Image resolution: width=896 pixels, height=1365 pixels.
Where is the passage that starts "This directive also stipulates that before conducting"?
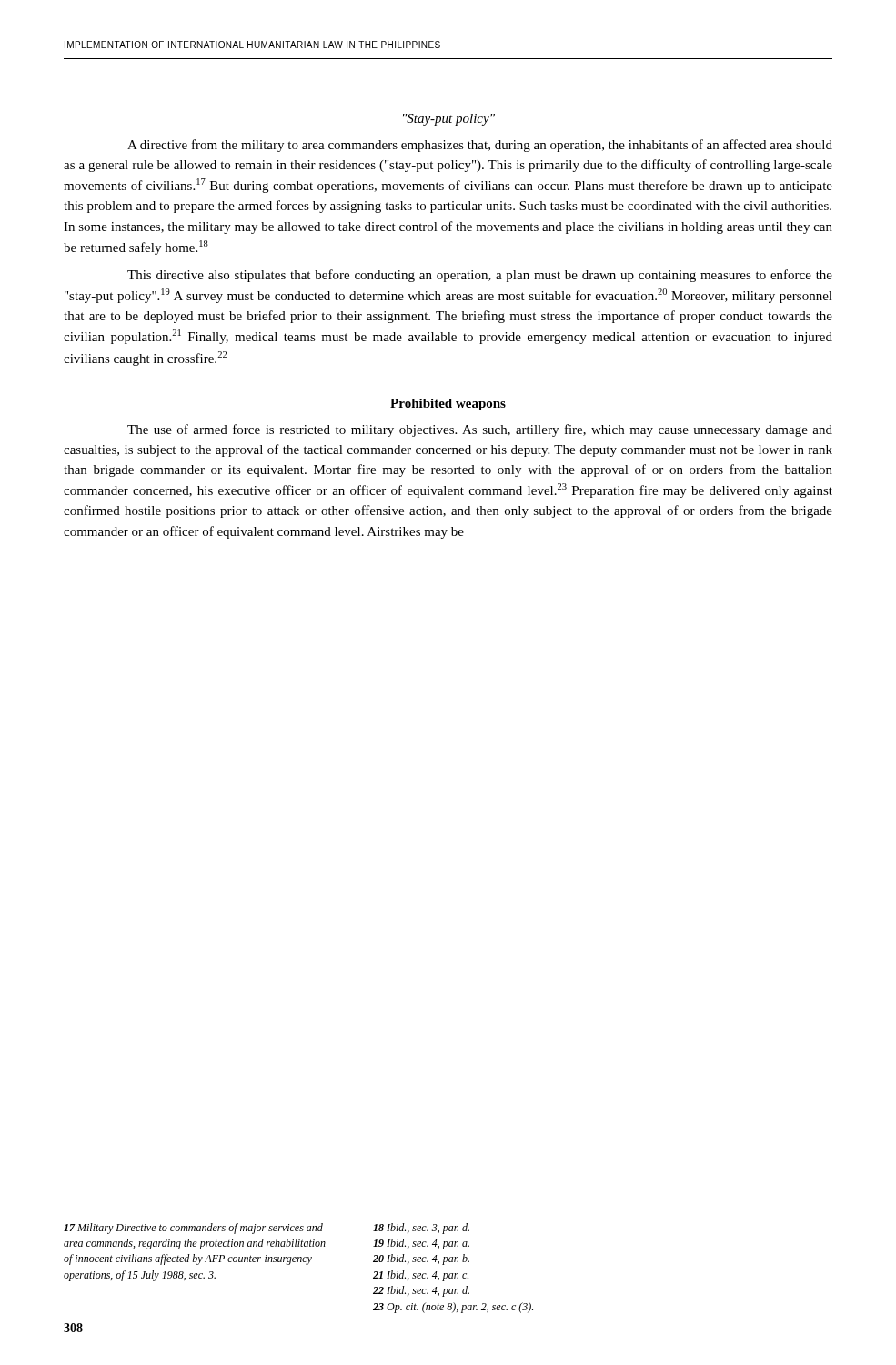(x=448, y=317)
